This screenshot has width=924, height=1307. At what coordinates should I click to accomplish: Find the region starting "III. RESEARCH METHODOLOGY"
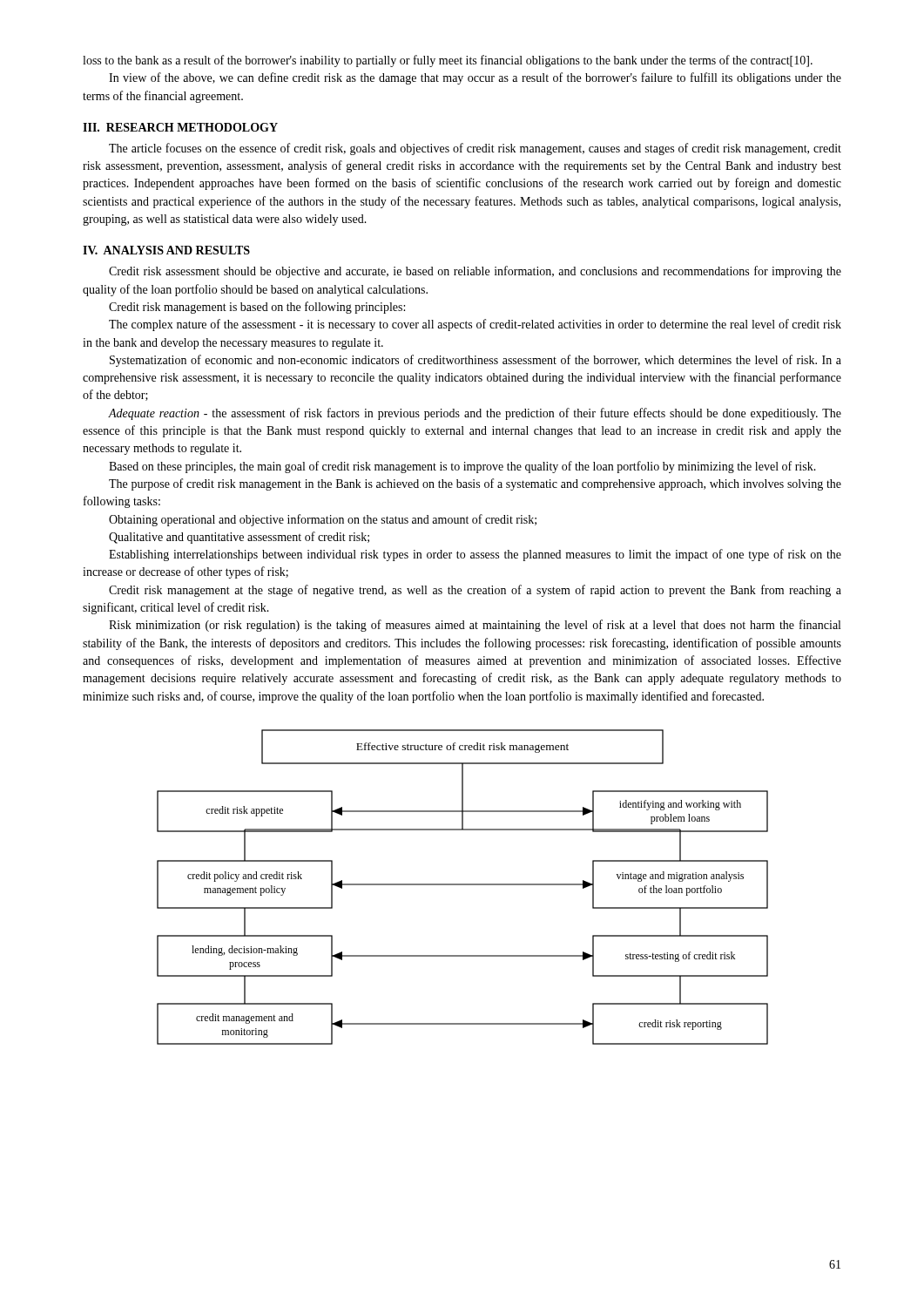click(x=180, y=128)
